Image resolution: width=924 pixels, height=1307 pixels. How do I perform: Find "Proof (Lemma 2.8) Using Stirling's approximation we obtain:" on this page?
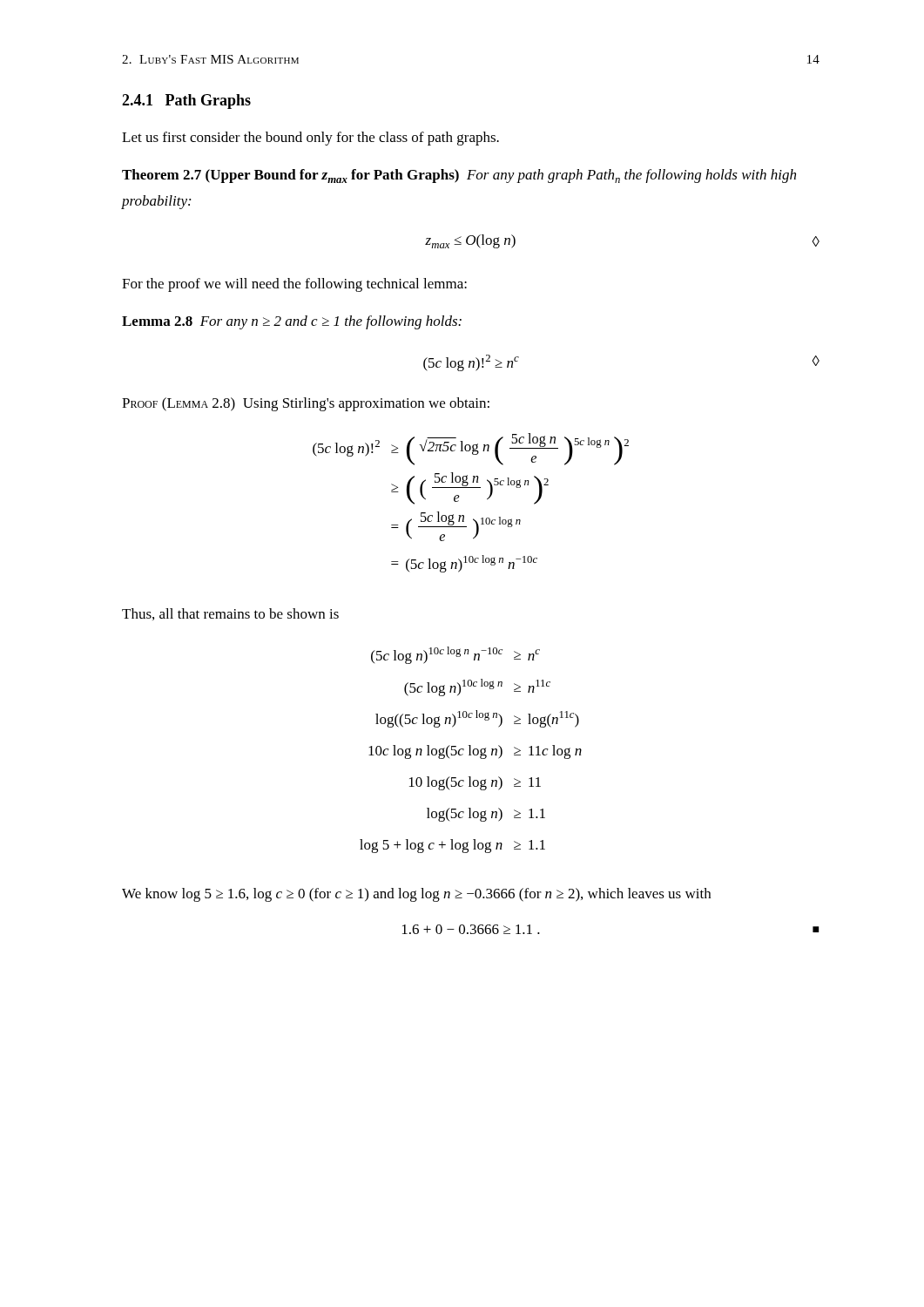click(471, 403)
